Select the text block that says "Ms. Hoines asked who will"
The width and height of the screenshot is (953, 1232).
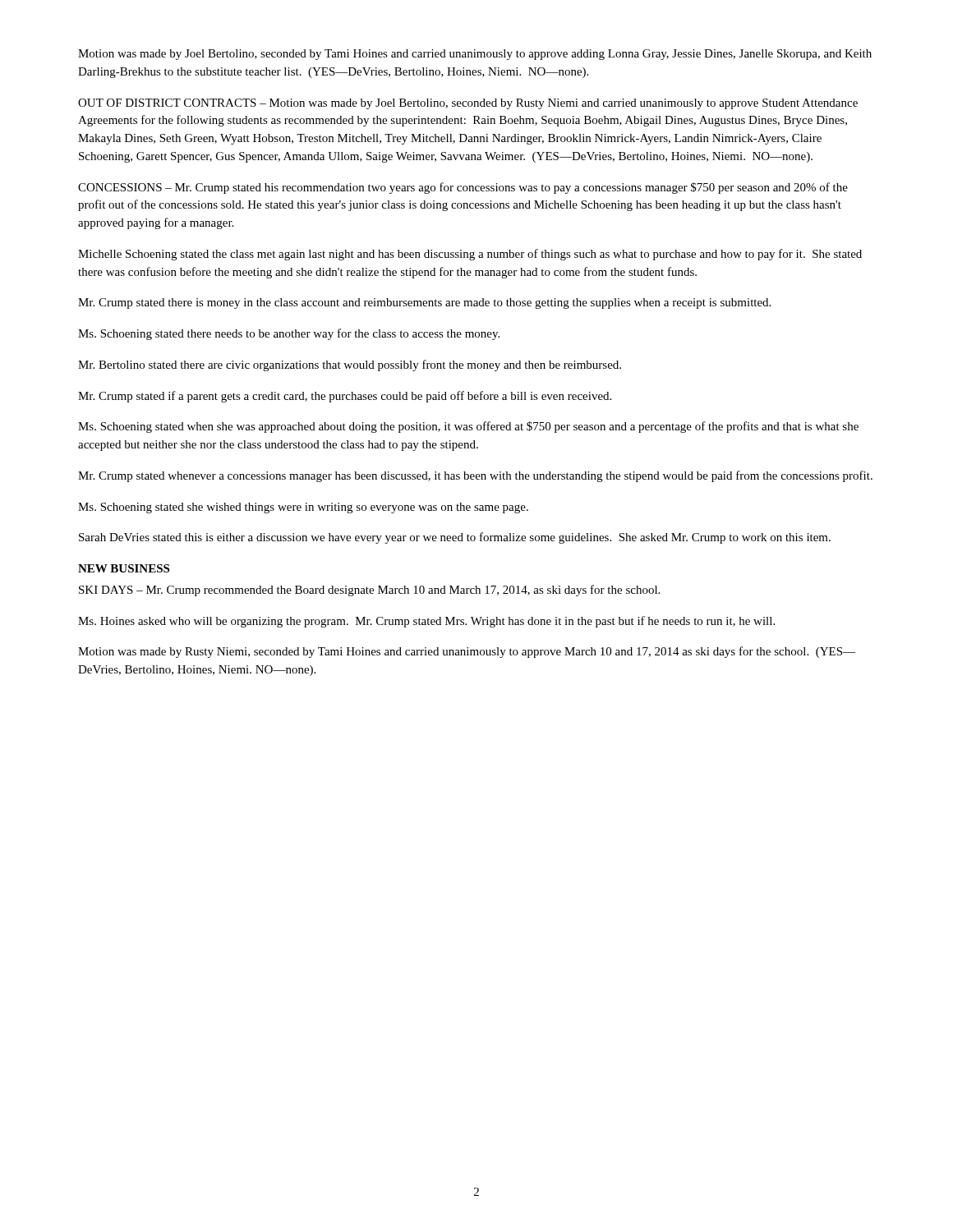427,620
